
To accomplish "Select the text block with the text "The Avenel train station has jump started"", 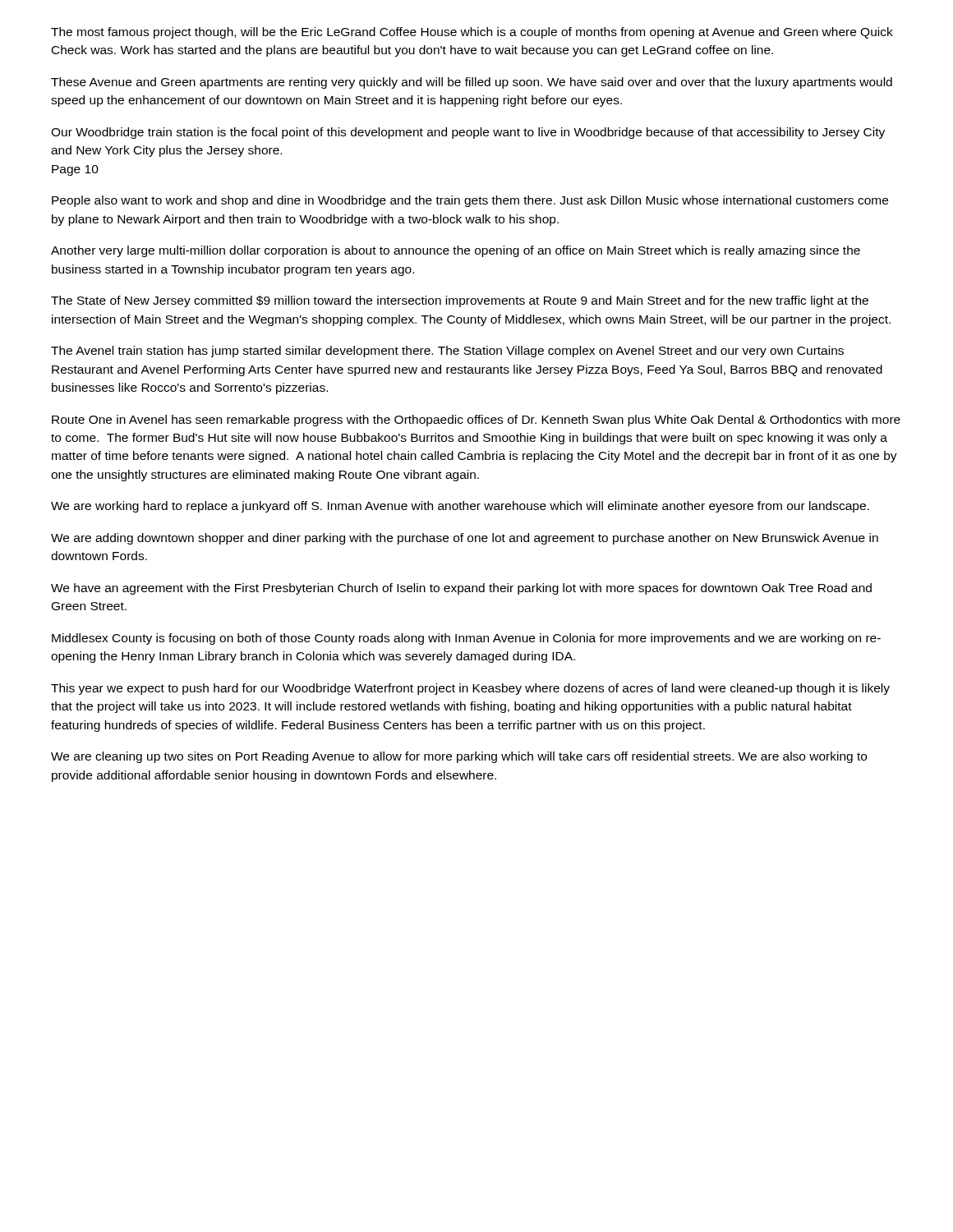I will coord(467,369).
